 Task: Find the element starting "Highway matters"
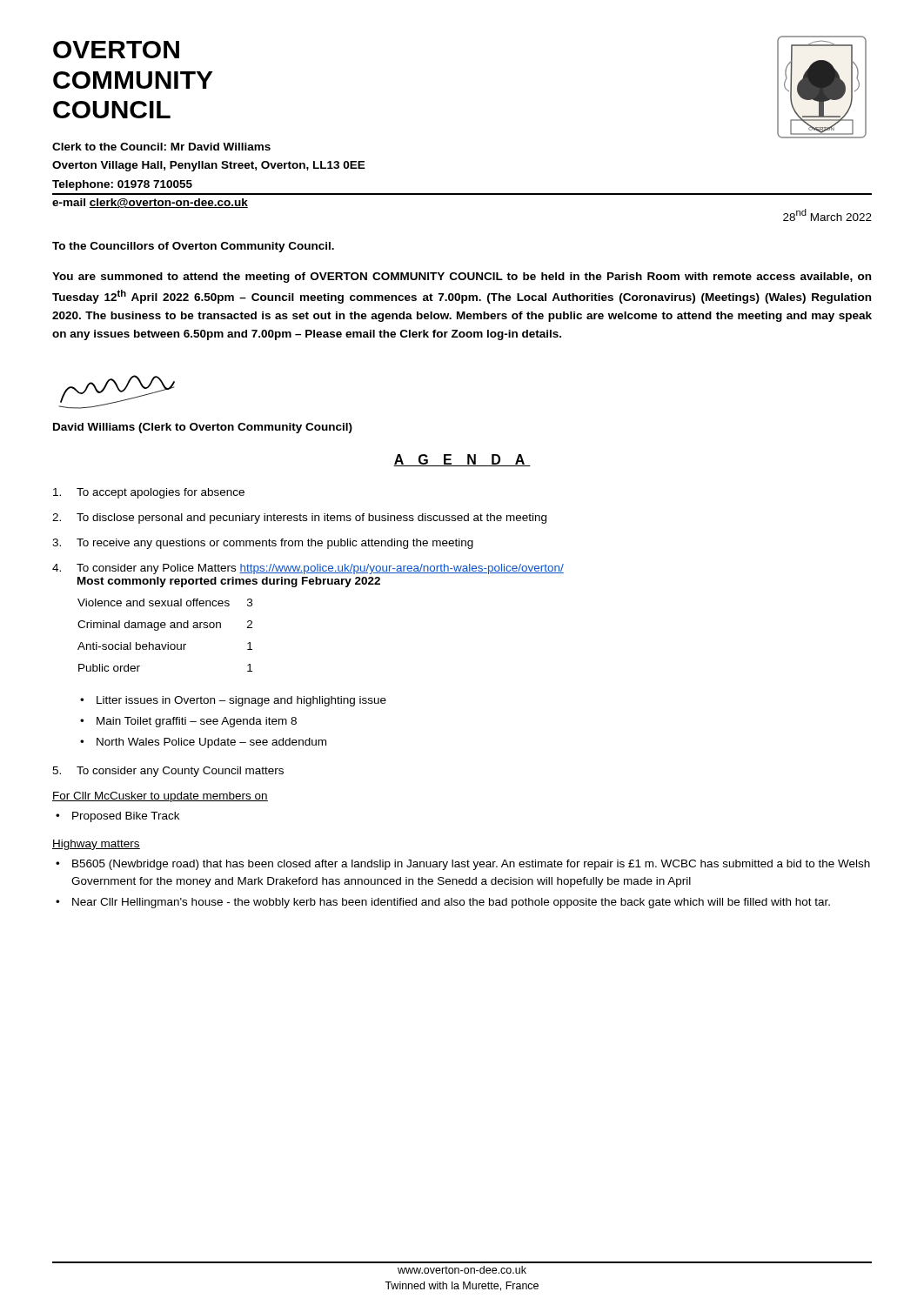click(x=96, y=843)
